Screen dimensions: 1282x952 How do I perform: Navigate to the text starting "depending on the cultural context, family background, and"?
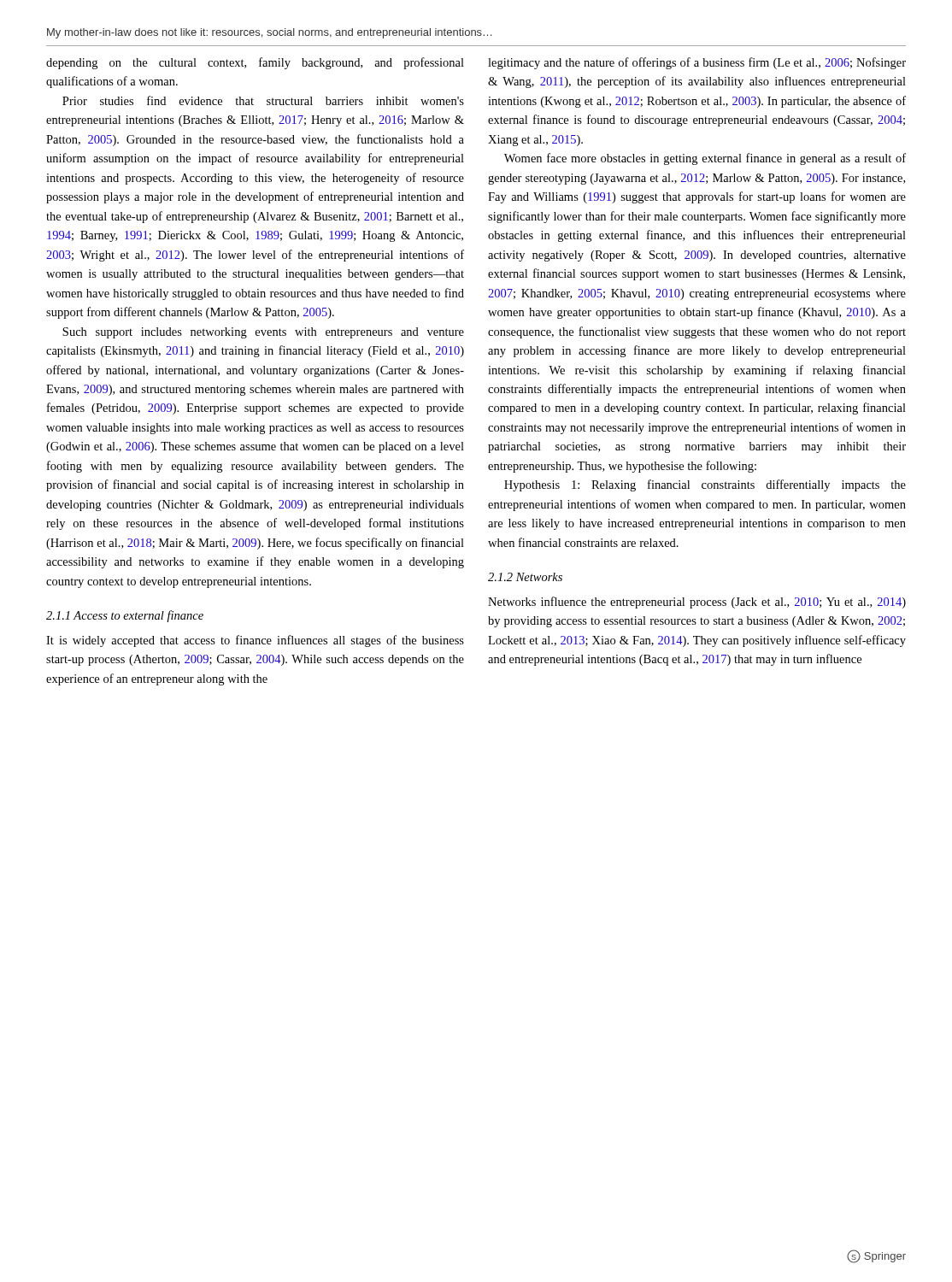pos(255,72)
